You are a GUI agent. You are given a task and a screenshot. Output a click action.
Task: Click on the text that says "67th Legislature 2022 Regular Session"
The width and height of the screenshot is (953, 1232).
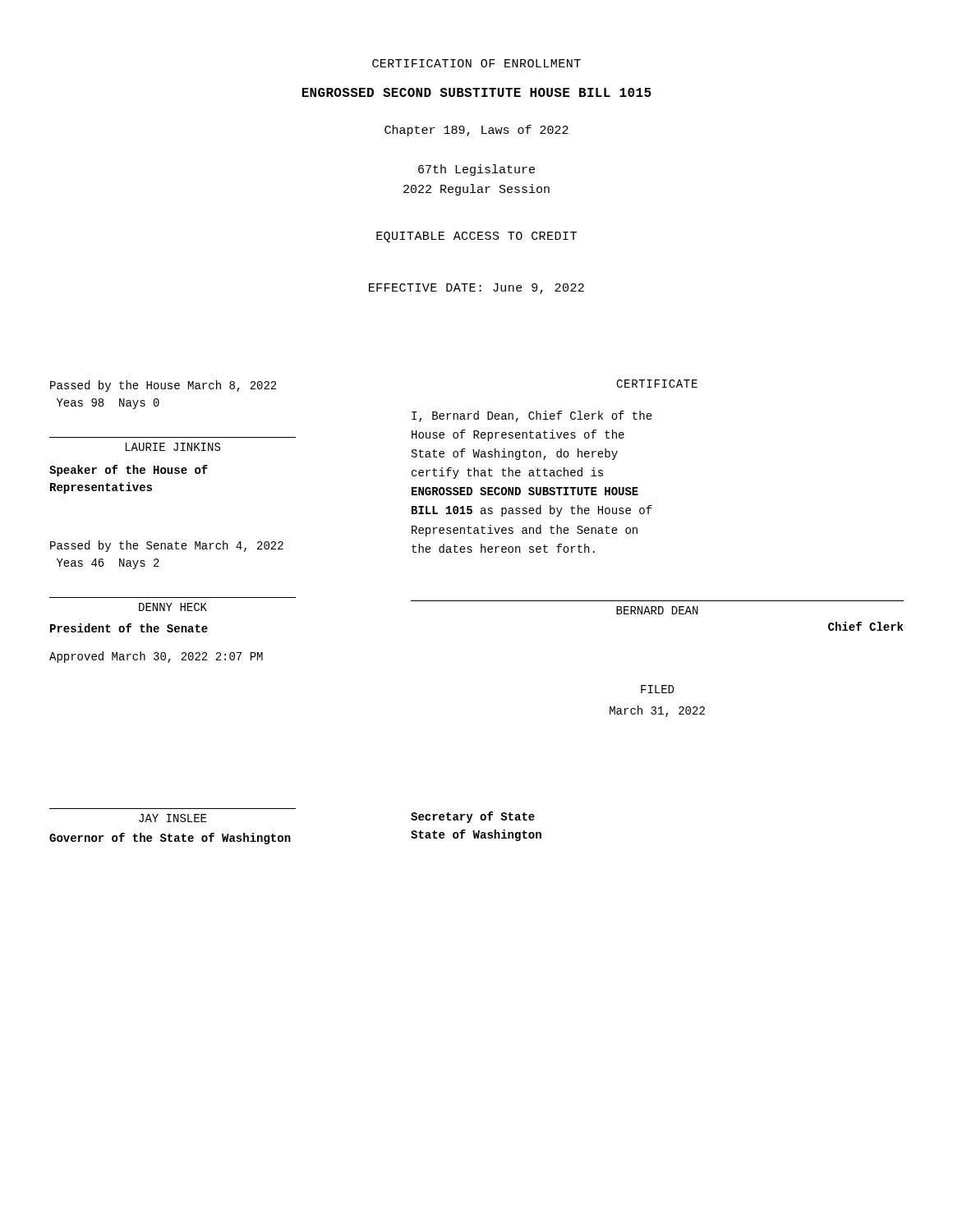[x=476, y=180]
